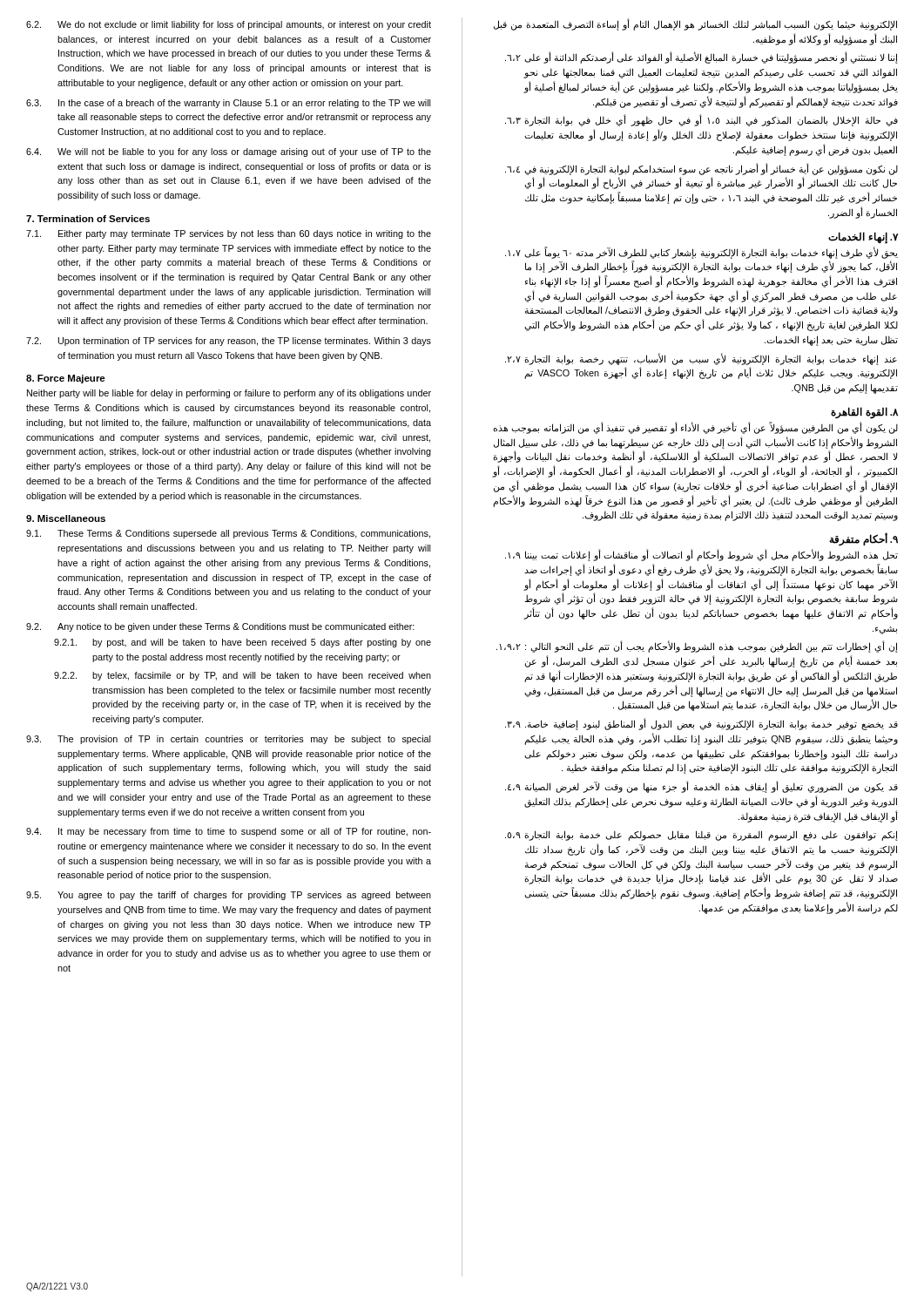
Task: Locate the text starting "٨. القوة القاهرة"
Action: pos(864,412)
